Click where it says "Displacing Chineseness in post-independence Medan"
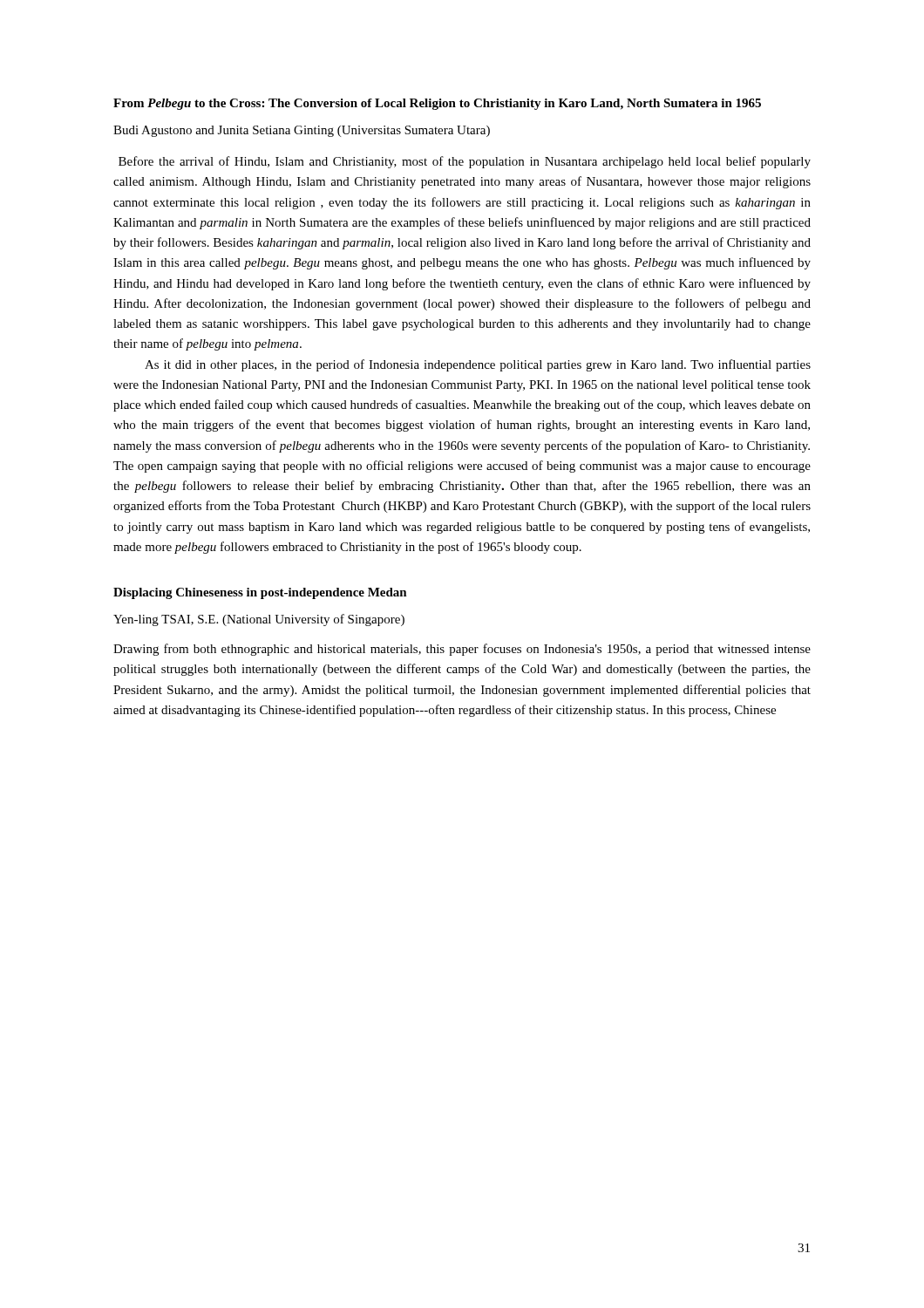The height and width of the screenshot is (1308, 924). [260, 592]
